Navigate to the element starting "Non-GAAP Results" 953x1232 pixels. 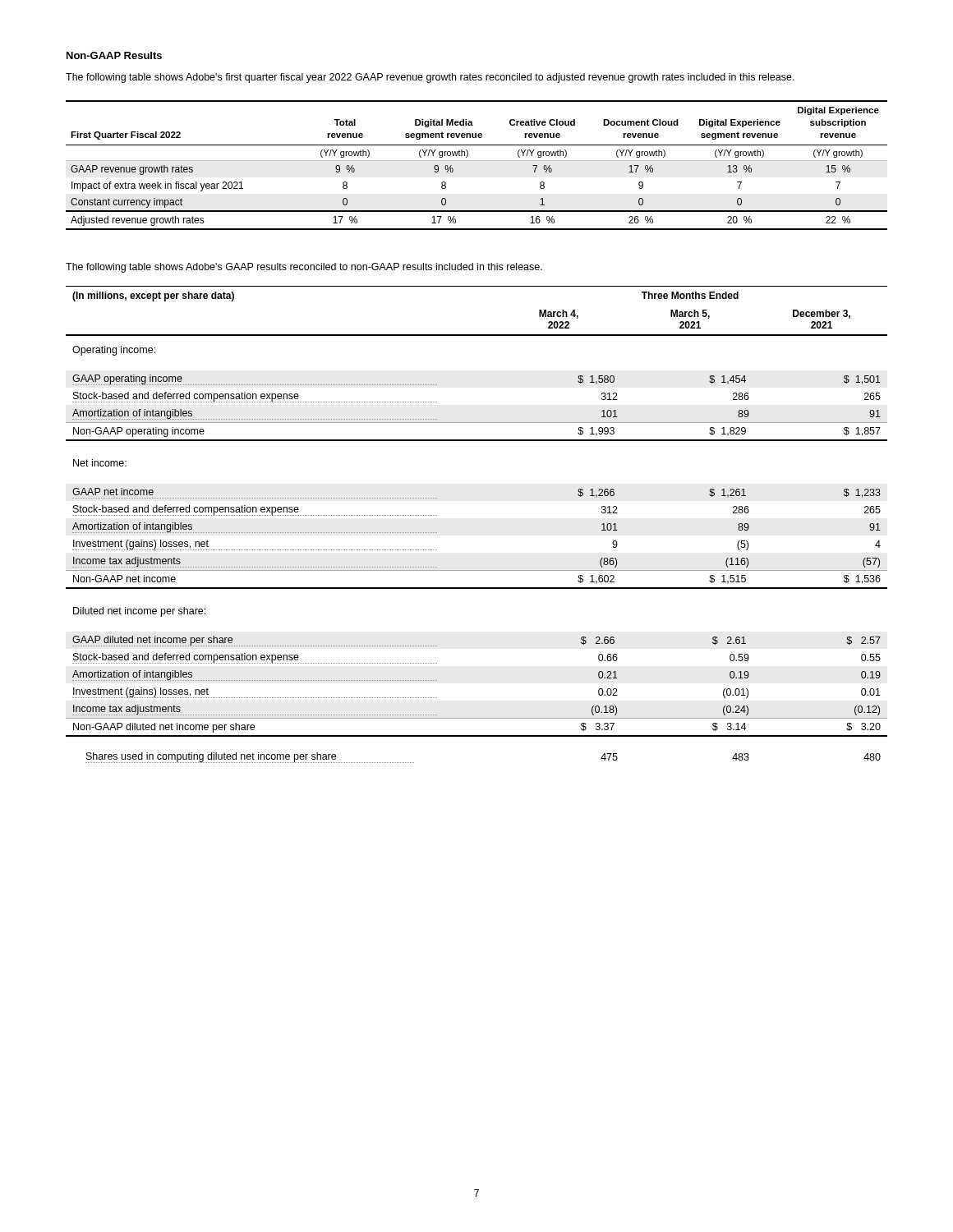pos(114,55)
